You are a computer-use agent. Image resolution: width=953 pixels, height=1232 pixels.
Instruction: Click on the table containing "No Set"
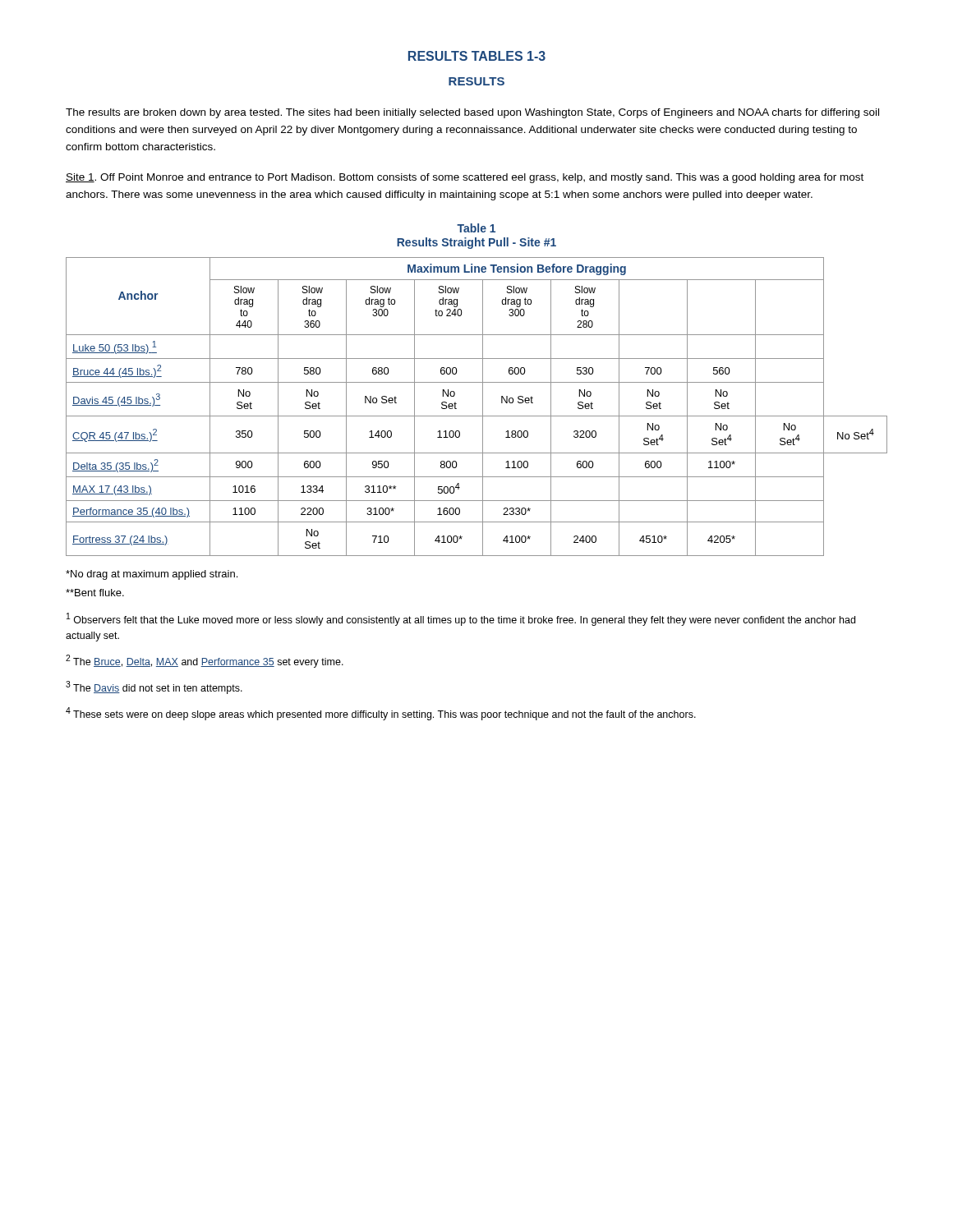point(476,406)
